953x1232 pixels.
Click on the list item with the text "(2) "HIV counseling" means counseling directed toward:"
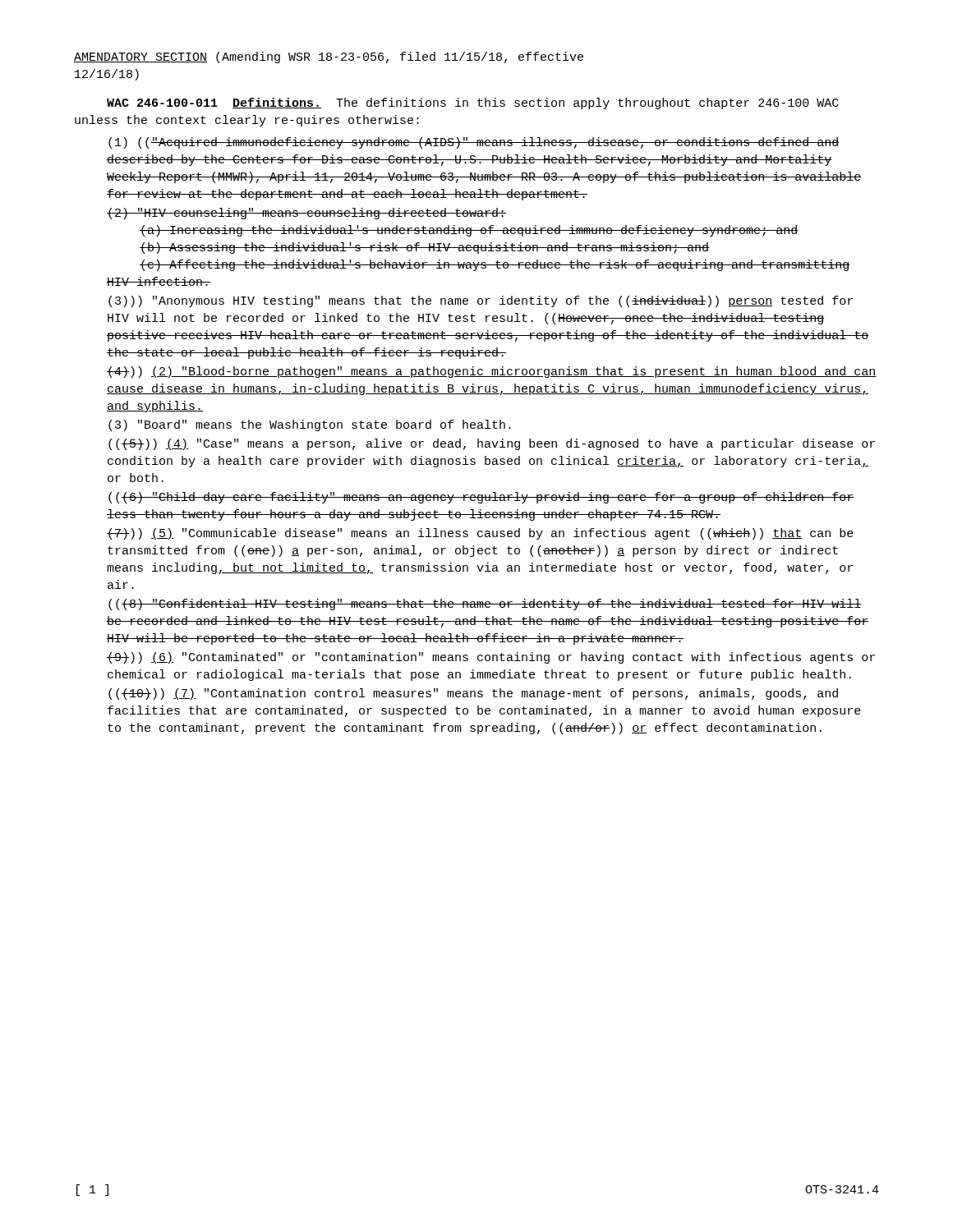click(478, 248)
